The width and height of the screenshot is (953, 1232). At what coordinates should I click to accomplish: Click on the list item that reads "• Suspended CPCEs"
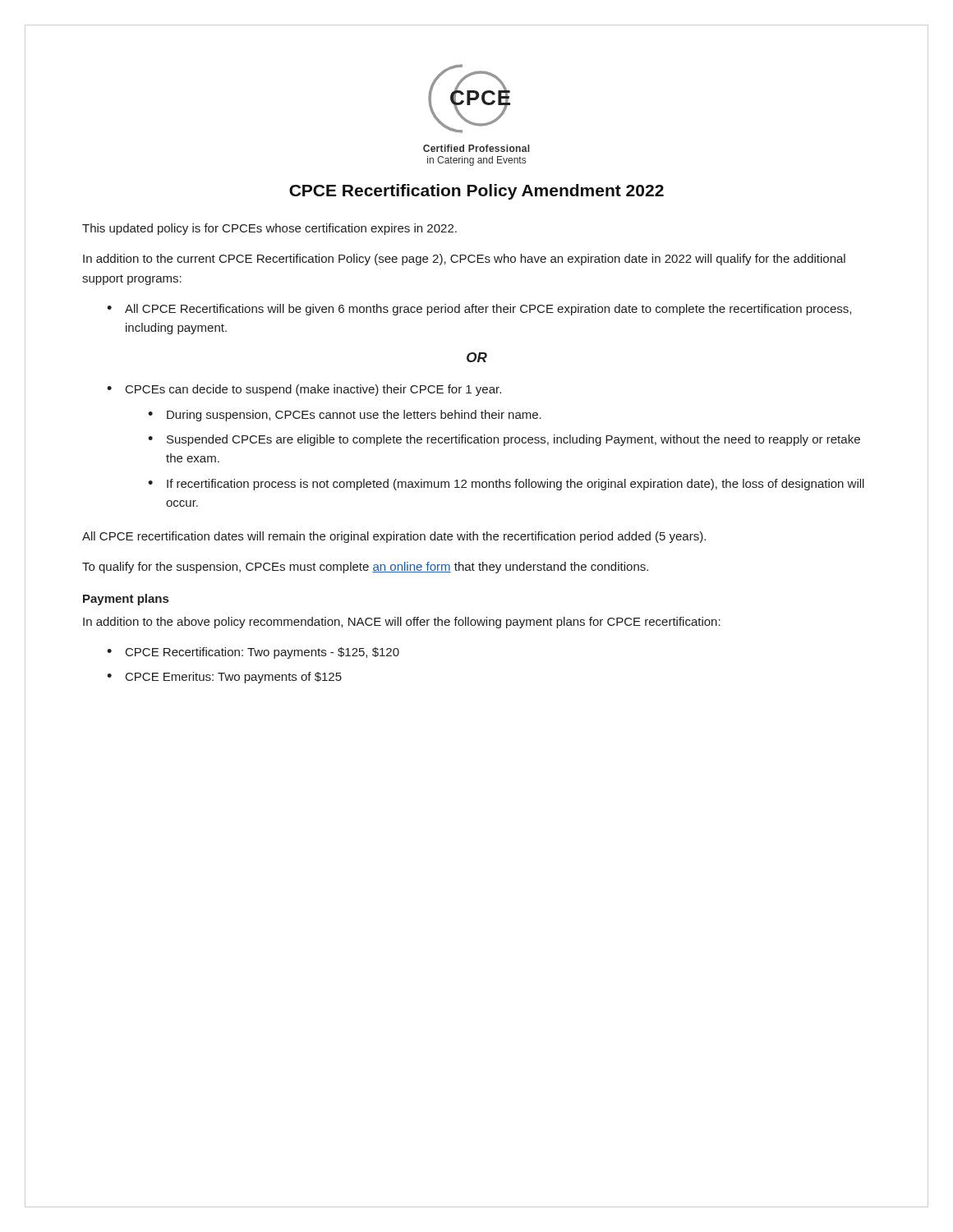pos(509,449)
